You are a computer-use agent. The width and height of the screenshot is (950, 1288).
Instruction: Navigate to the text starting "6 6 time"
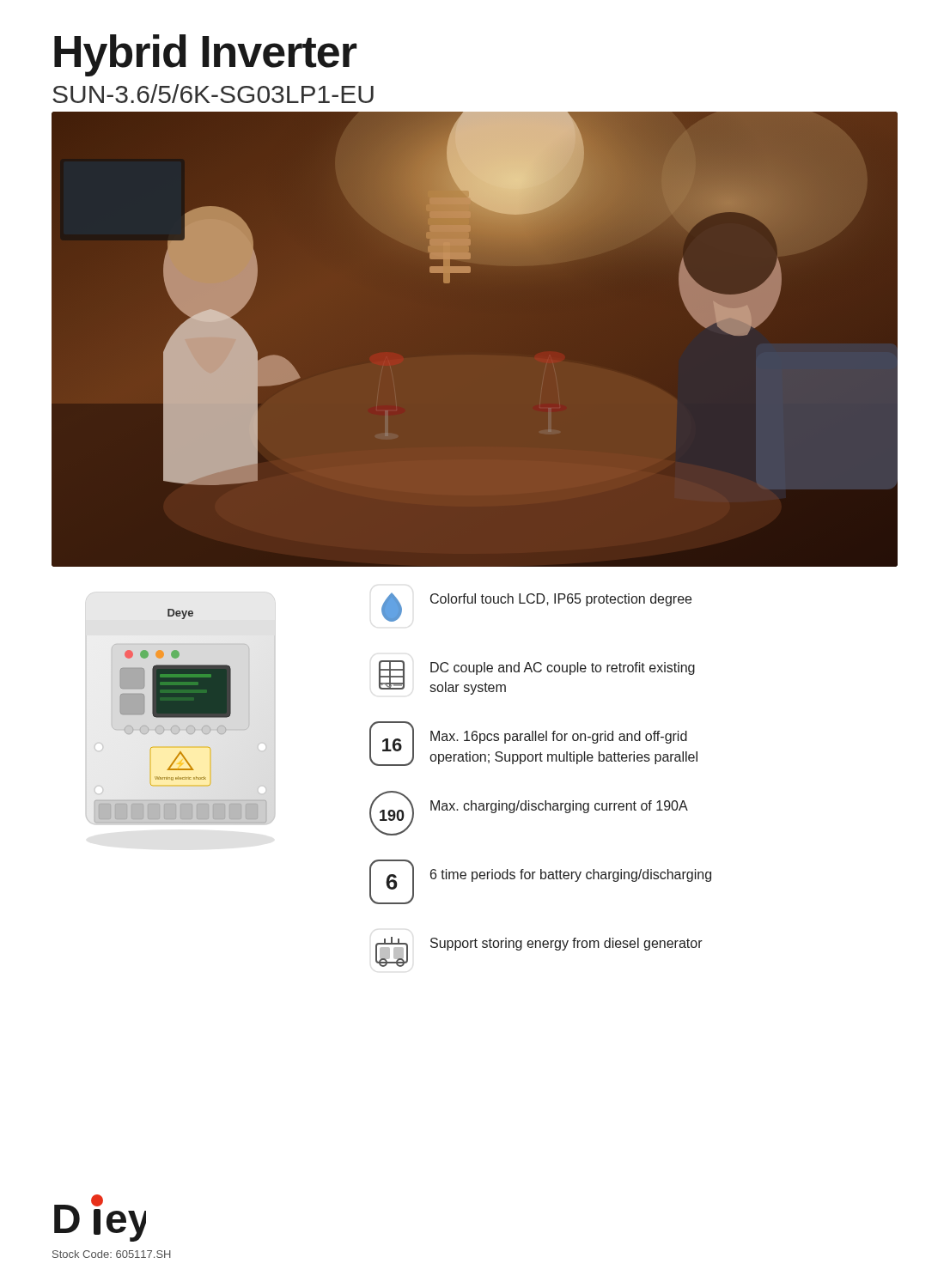pyautogui.click(x=541, y=882)
